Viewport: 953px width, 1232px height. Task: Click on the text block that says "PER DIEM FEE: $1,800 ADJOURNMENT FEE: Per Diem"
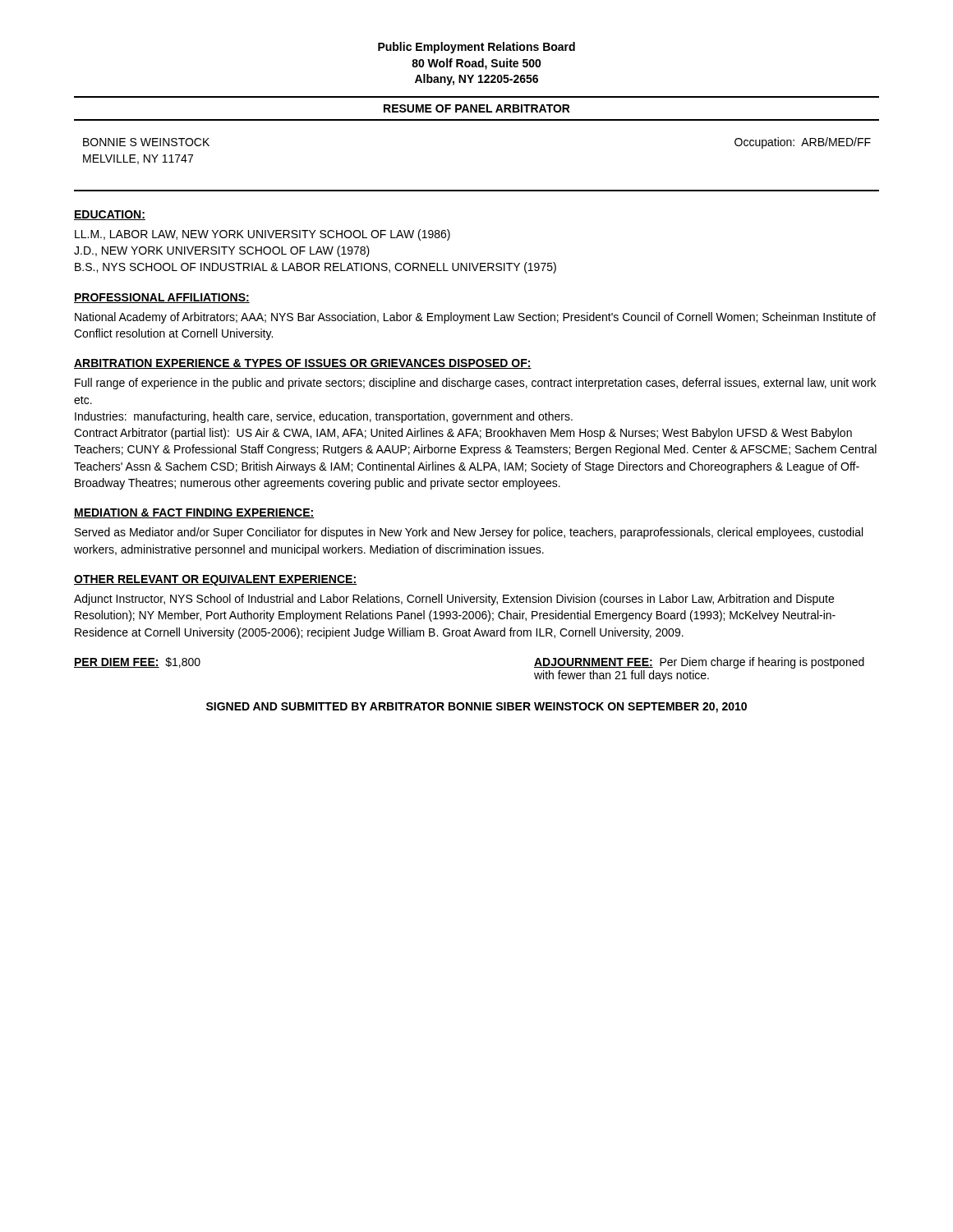coord(116,662)
